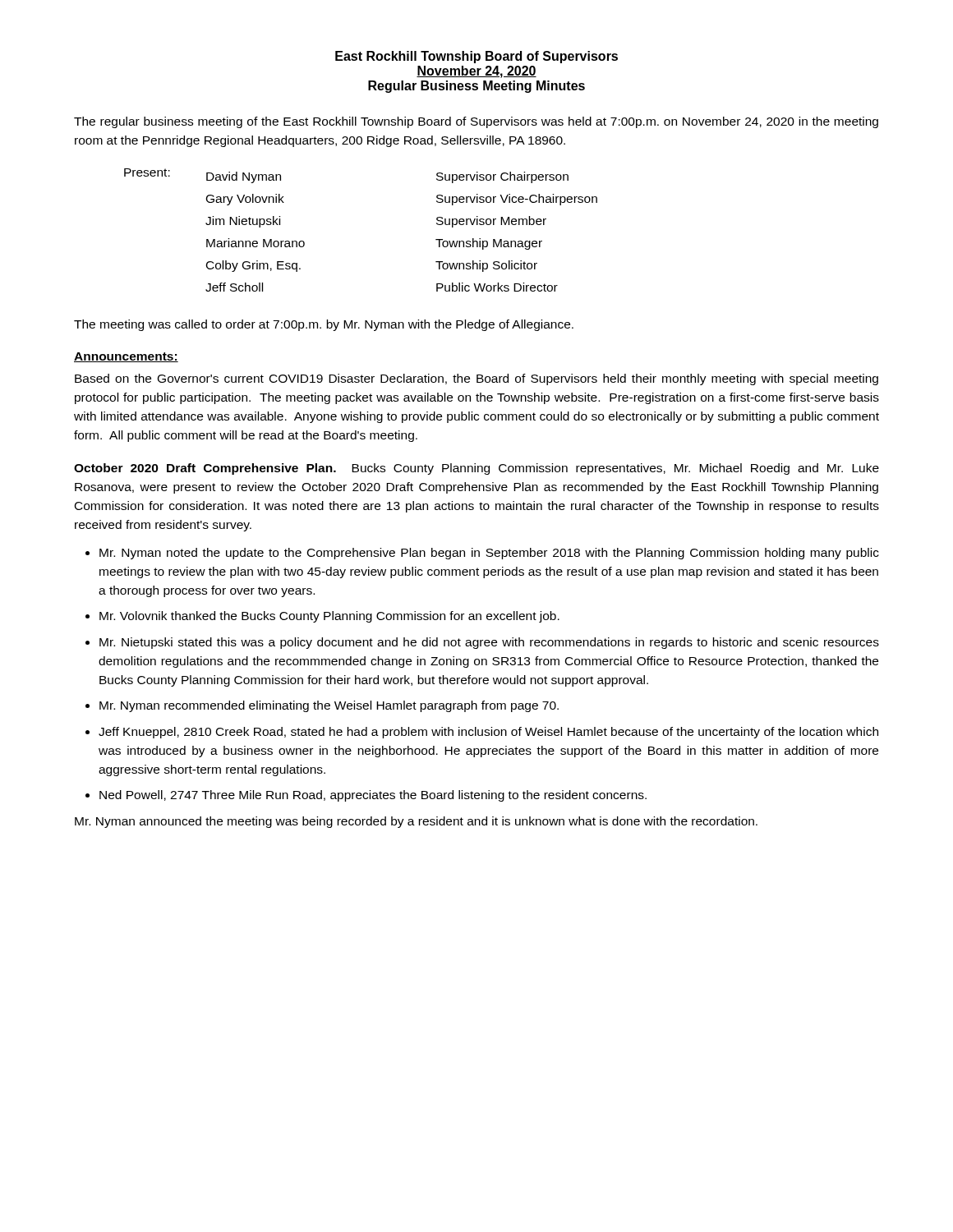Locate the table with the text "Present: David Nyman Gary Volovnik"

click(501, 232)
